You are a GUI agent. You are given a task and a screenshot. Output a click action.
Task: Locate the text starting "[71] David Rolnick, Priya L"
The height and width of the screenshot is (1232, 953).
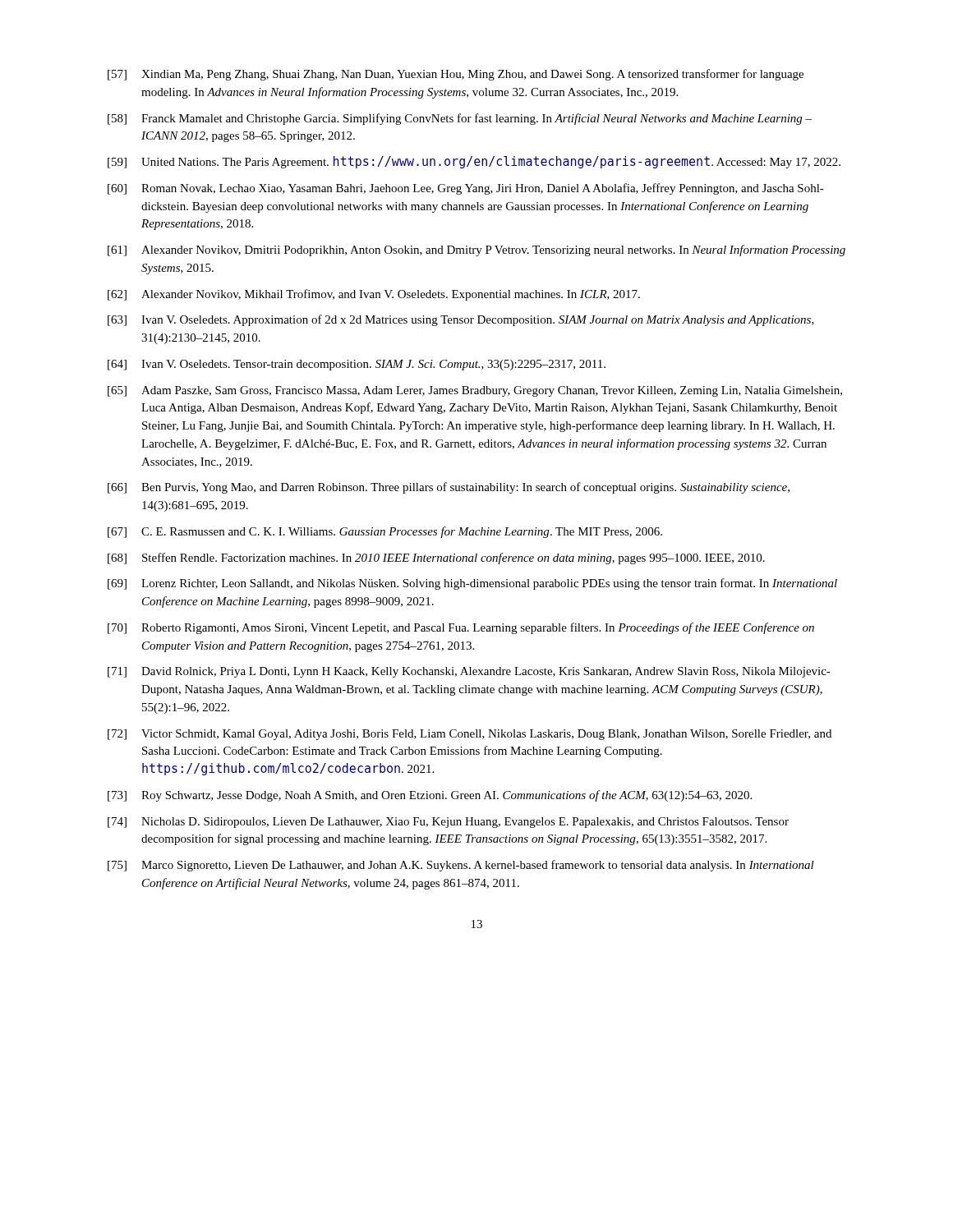pyautogui.click(x=476, y=690)
